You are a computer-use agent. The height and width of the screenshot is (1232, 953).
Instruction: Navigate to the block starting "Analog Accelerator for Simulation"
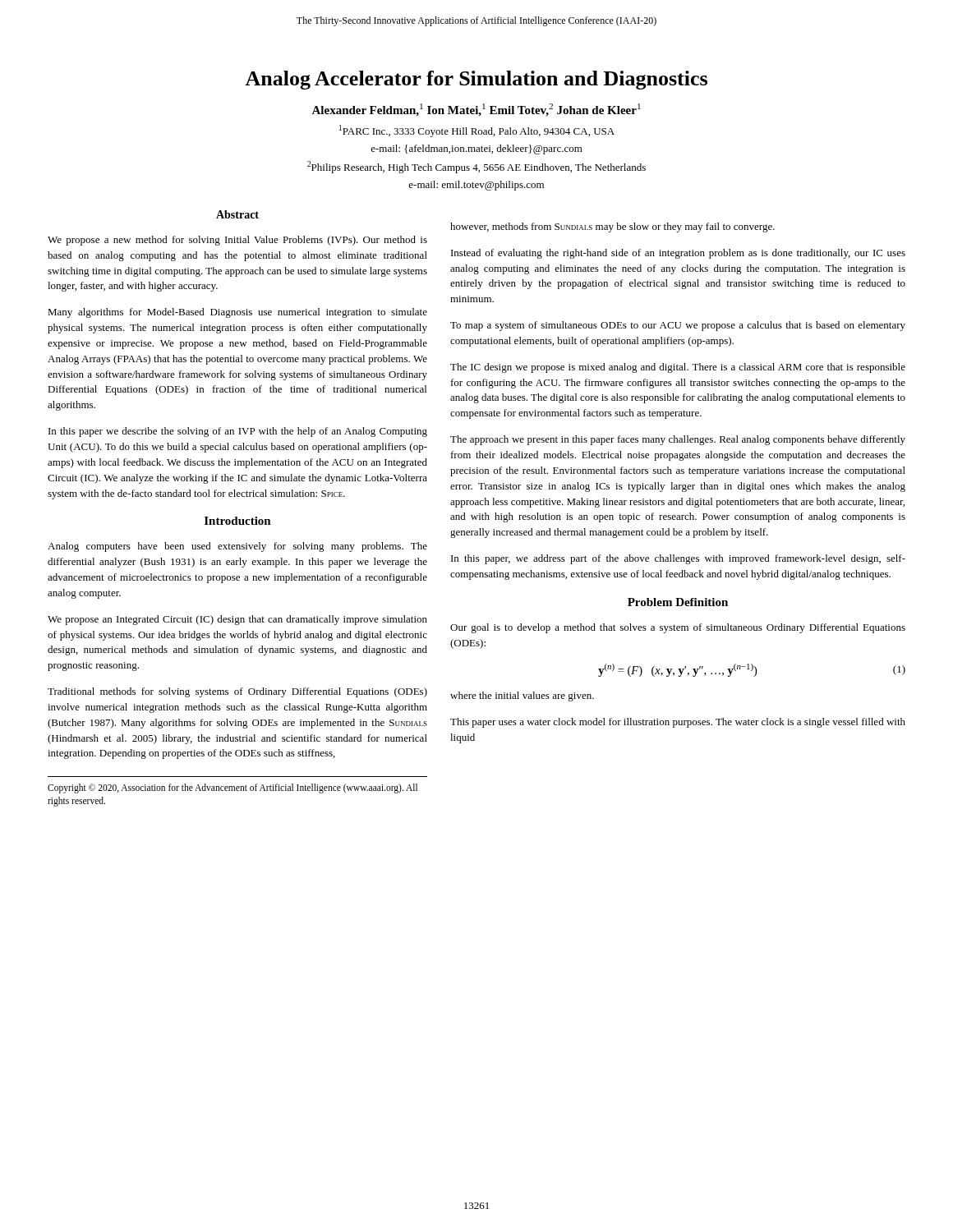pyautogui.click(x=476, y=78)
